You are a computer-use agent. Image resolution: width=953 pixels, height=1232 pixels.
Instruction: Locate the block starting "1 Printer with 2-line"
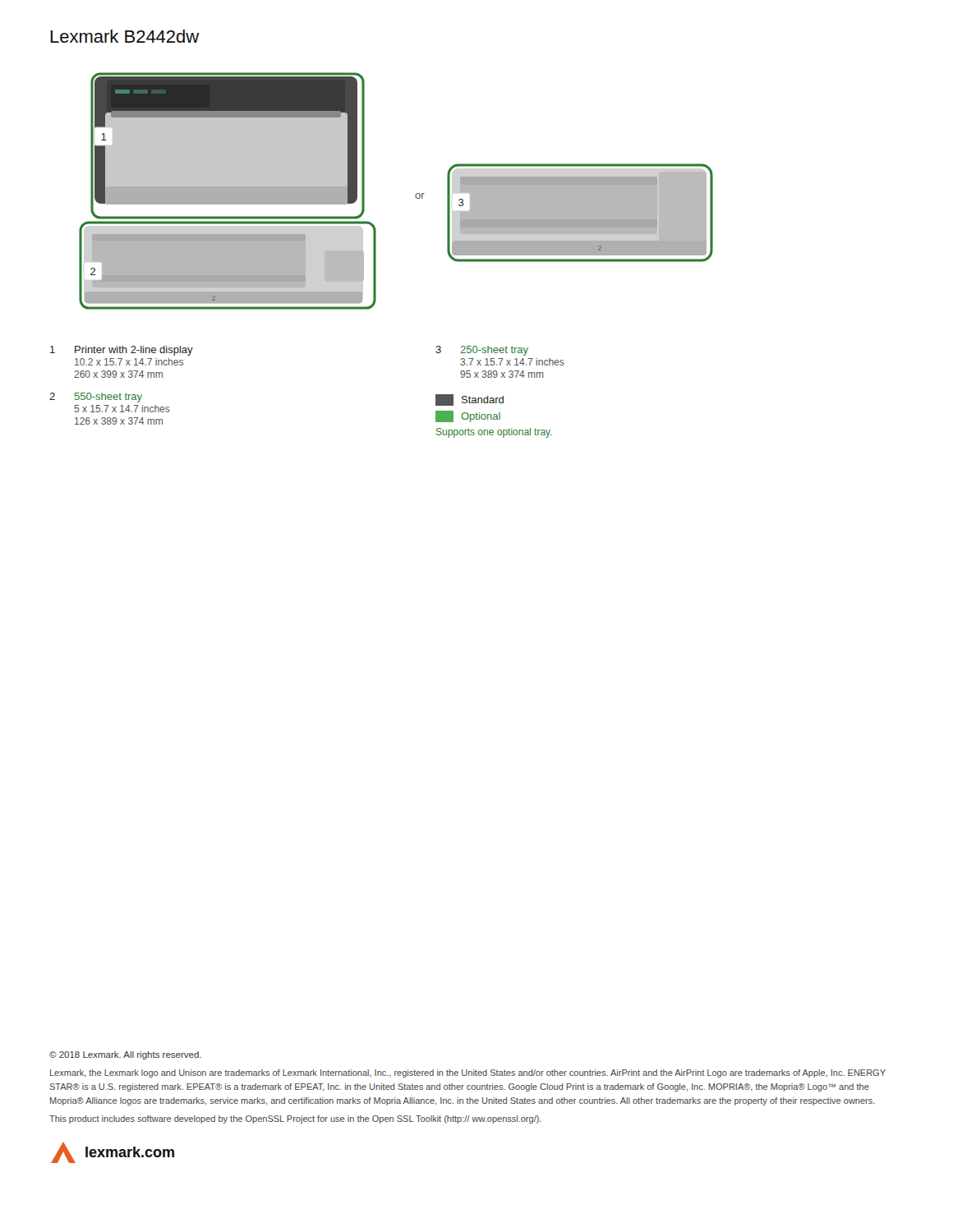tap(121, 362)
